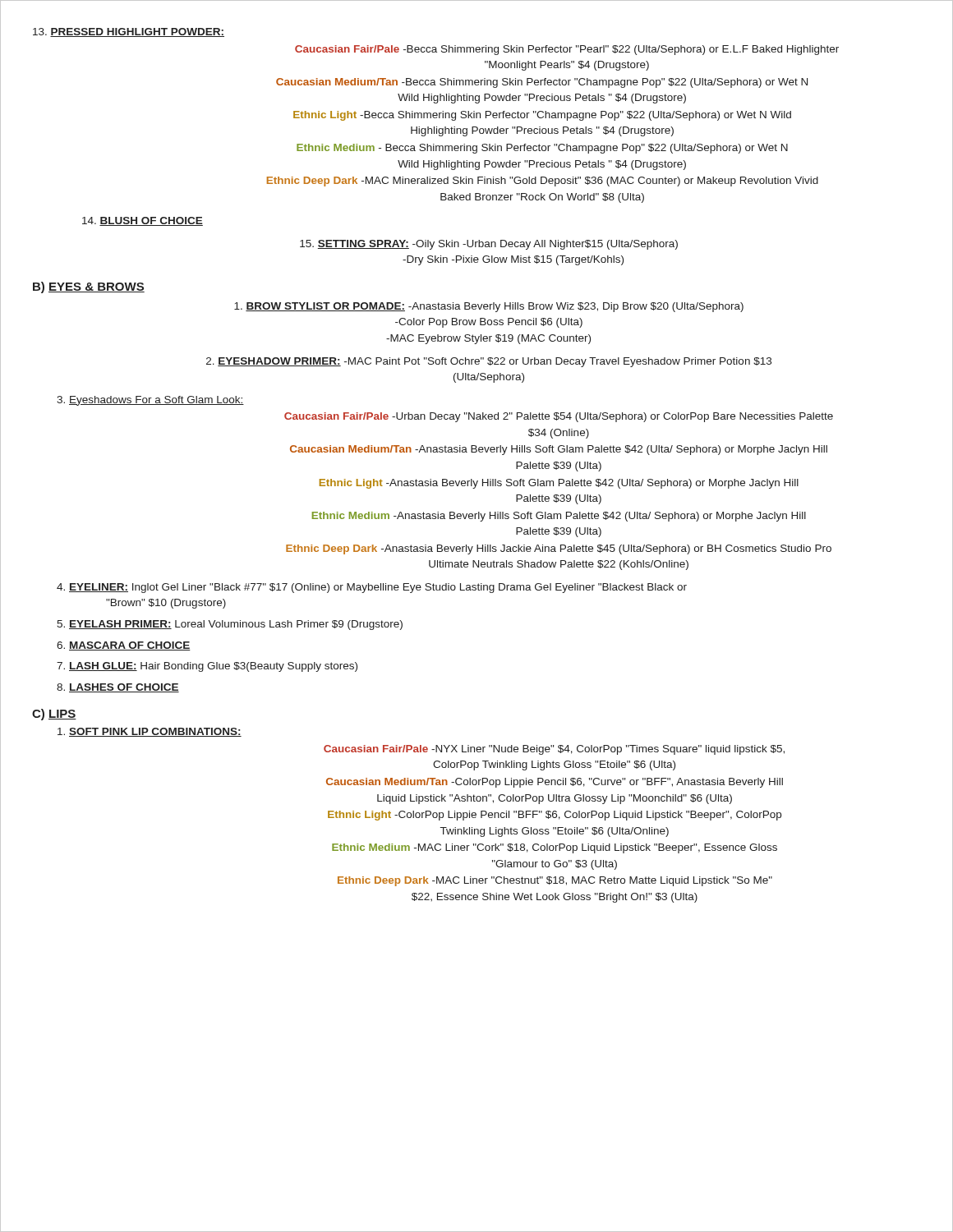953x1232 pixels.
Task: Select the text starting "Caucasian Fair/Pale -Urban Decay"
Action: click(559, 424)
